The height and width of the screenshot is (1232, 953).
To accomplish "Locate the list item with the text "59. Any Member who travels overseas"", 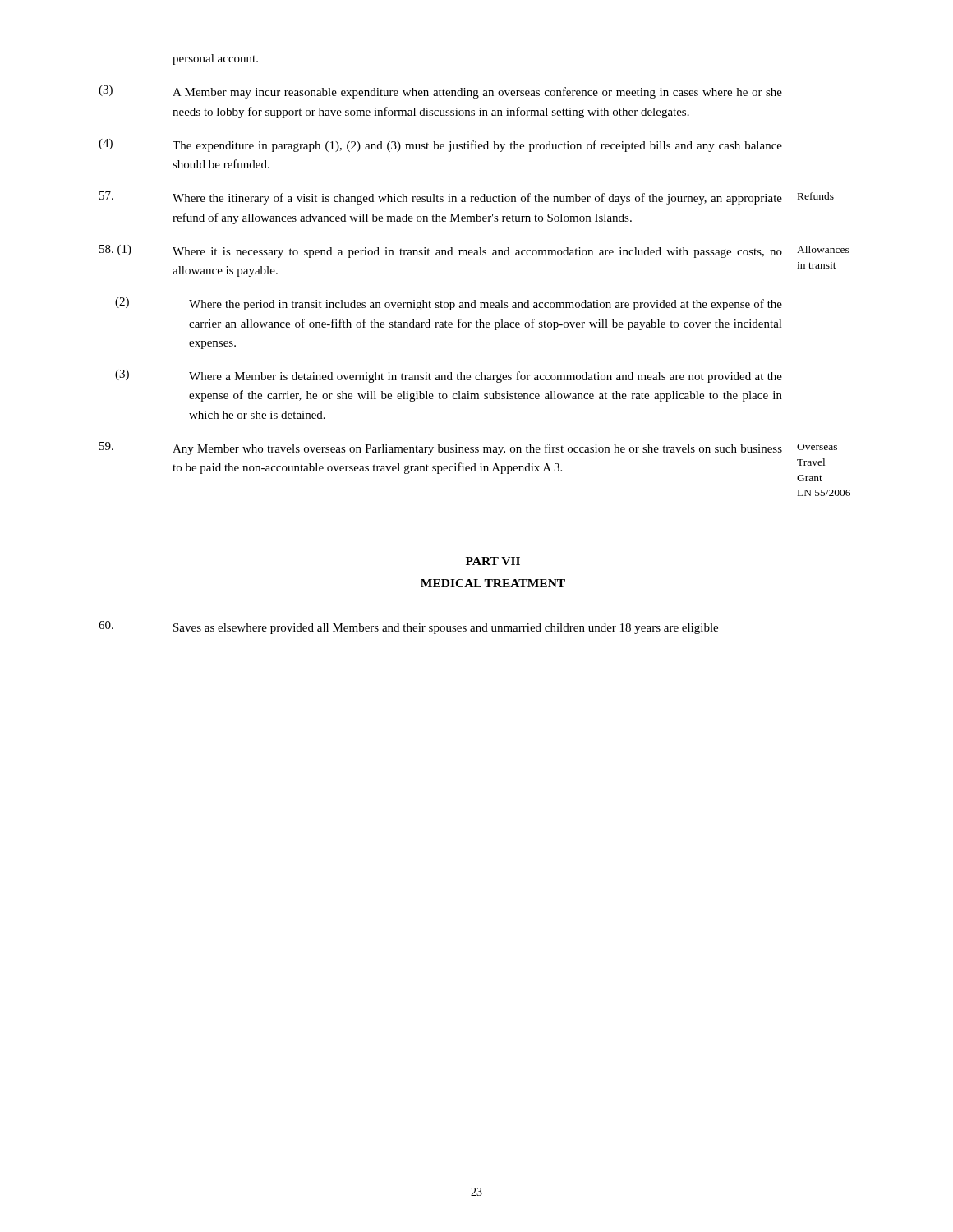I will [x=493, y=470].
